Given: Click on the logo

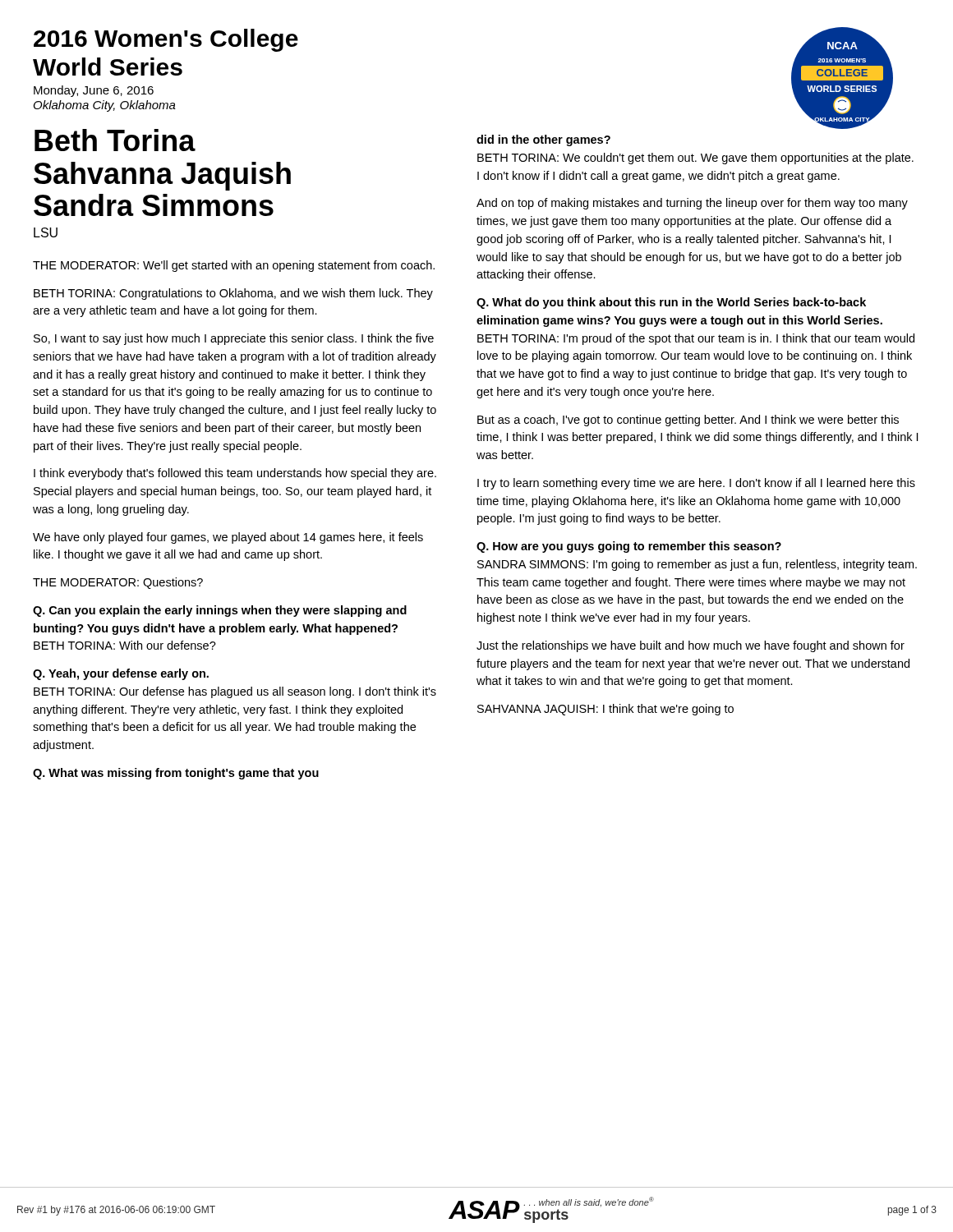Looking at the screenshot, I should [x=842, y=79].
